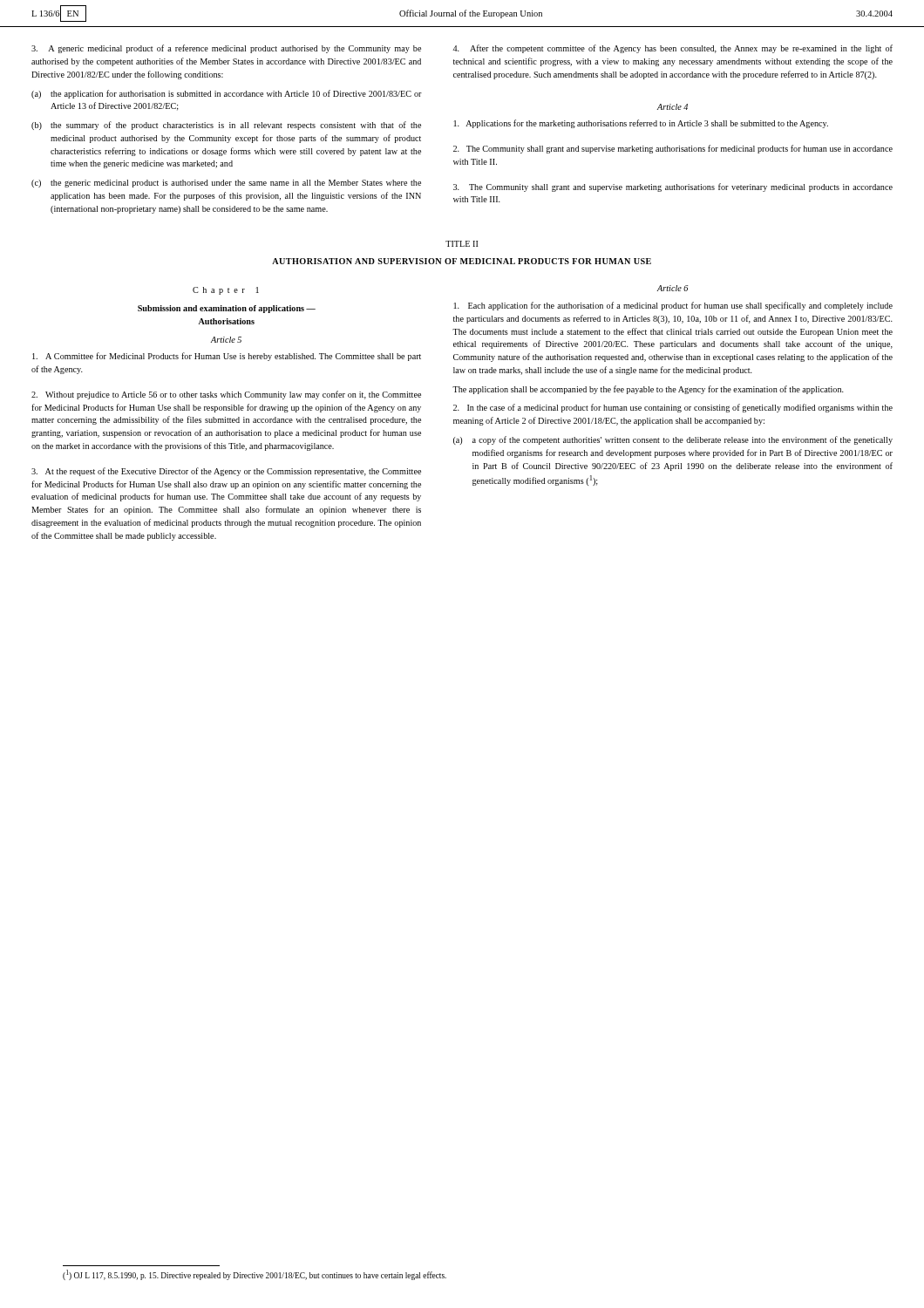924x1308 pixels.
Task: Select the section header containing "Article 4"
Action: coord(673,106)
